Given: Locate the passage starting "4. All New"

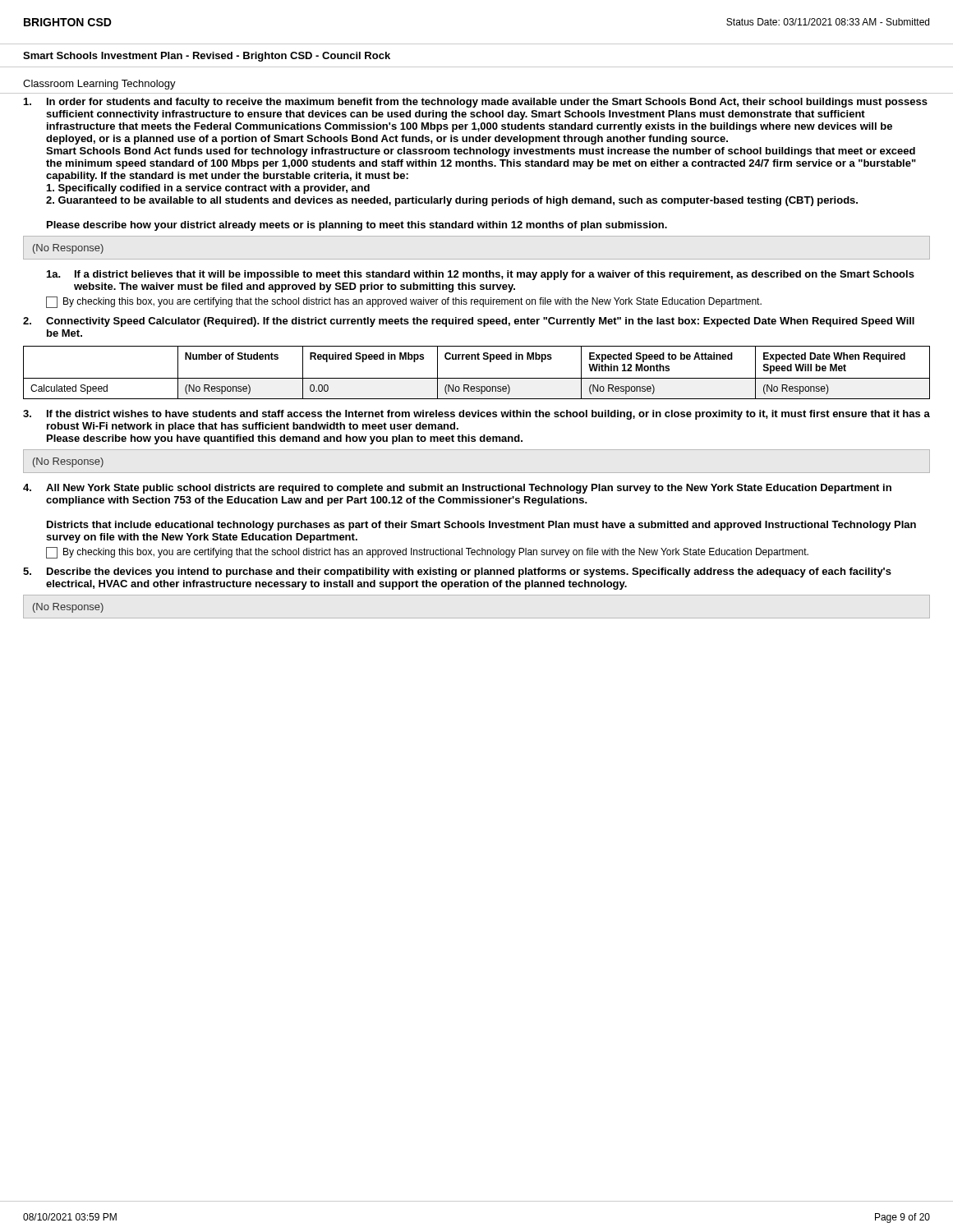Looking at the screenshot, I should tap(476, 512).
